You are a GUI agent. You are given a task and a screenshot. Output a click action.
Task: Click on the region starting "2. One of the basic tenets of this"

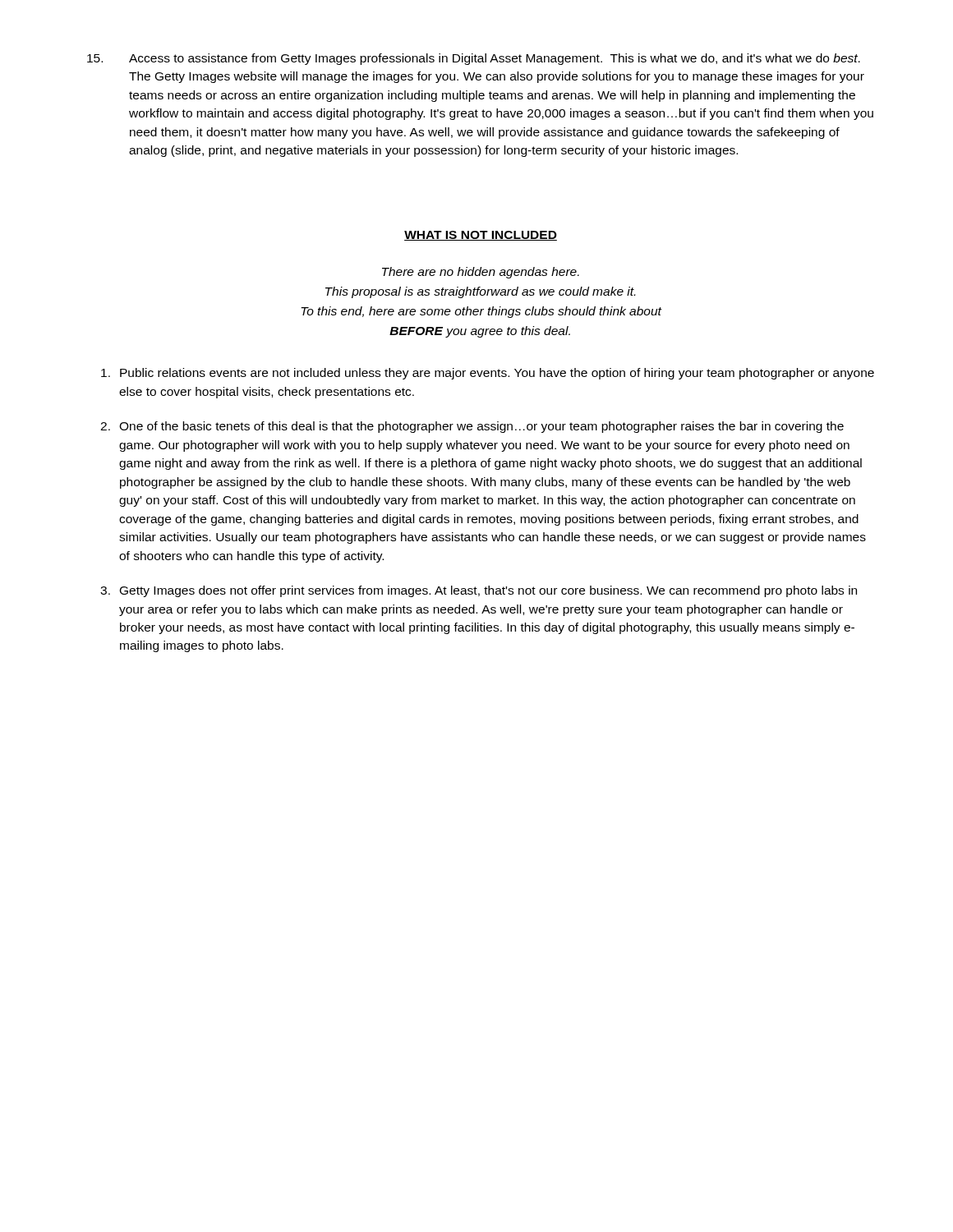click(481, 491)
